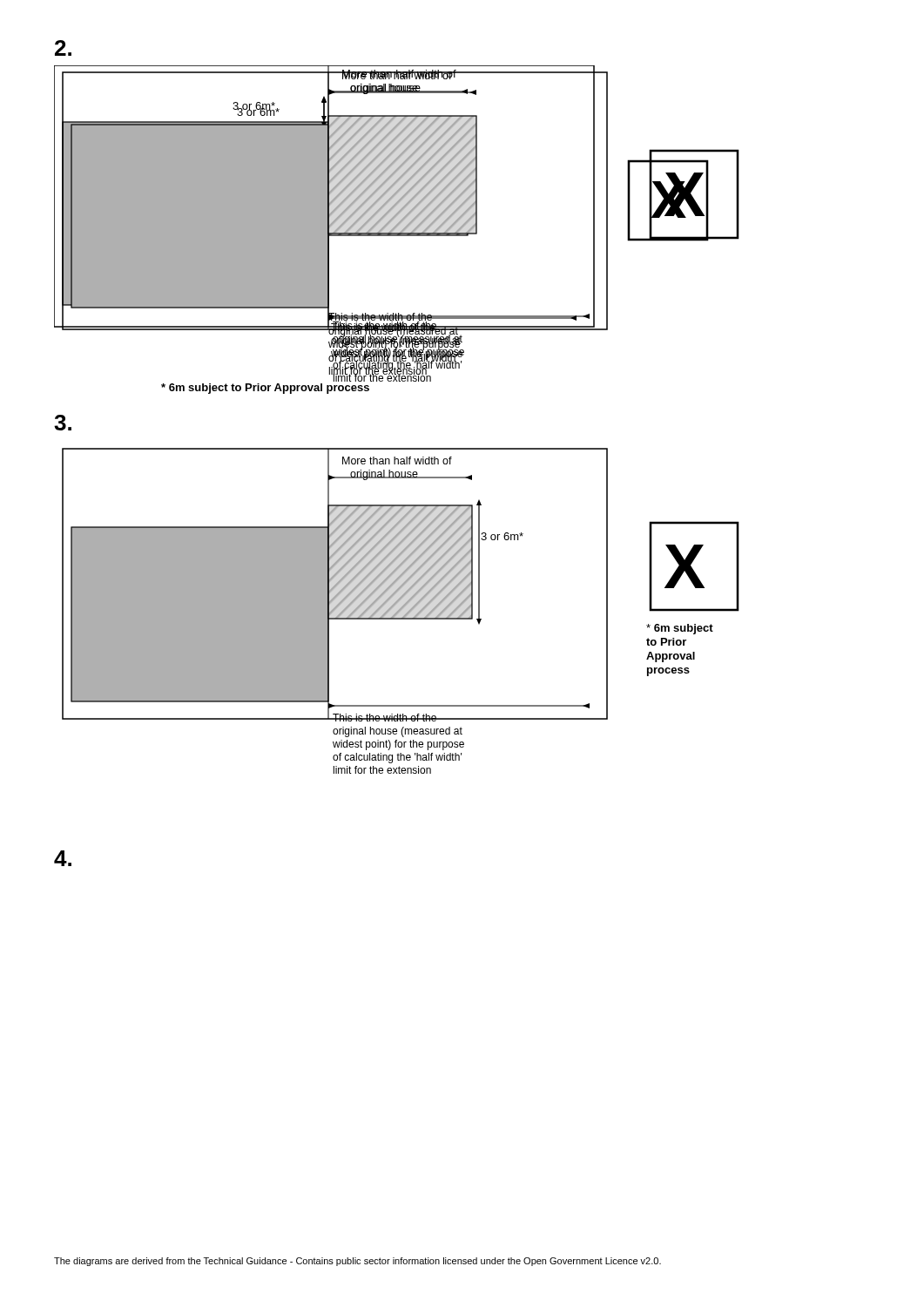Point to the text block starting "The diagrams are derived from the Technical"
This screenshot has width=924, height=1307.
pos(358,1261)
